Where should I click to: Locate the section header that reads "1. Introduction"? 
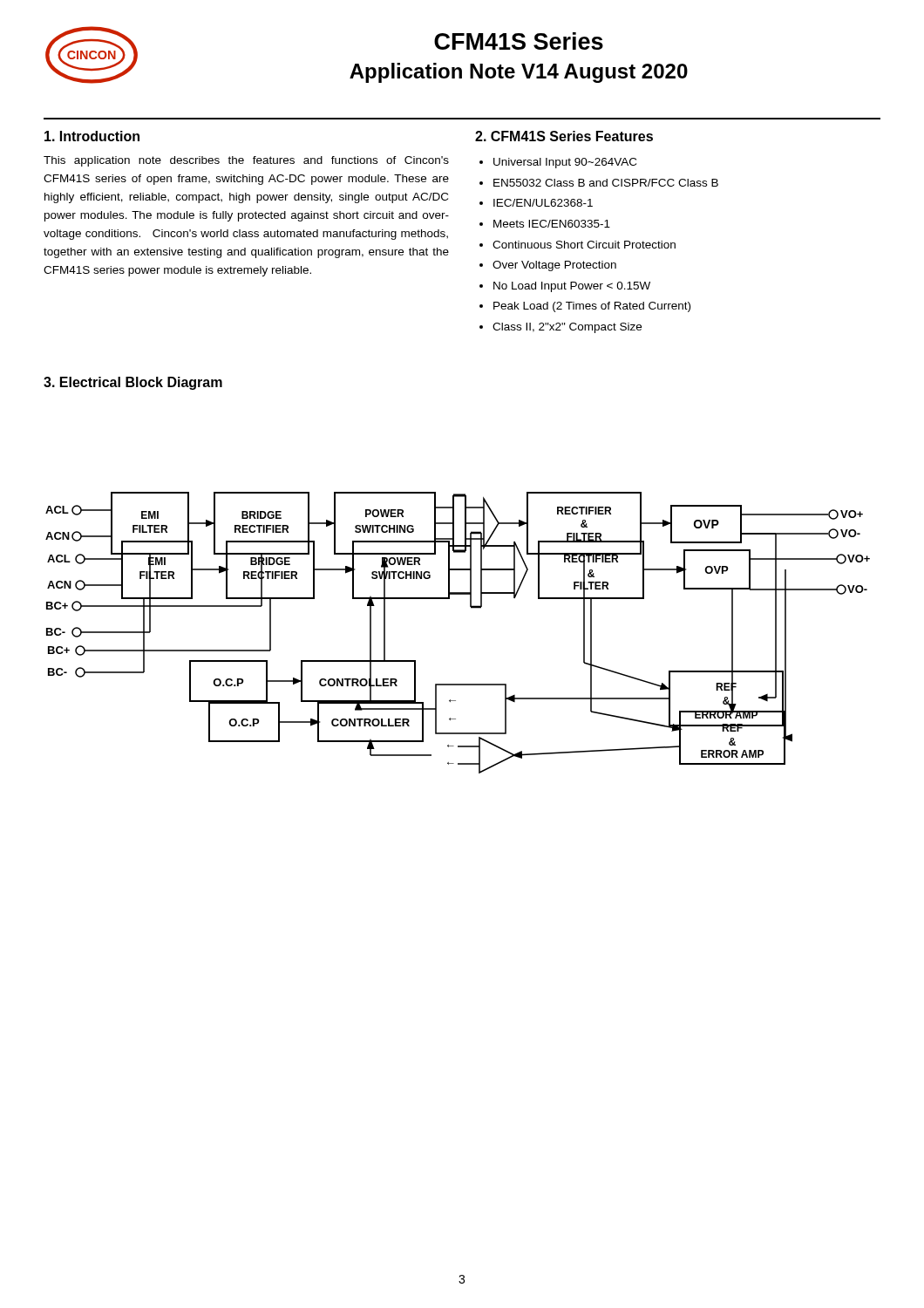coord(92,136)
